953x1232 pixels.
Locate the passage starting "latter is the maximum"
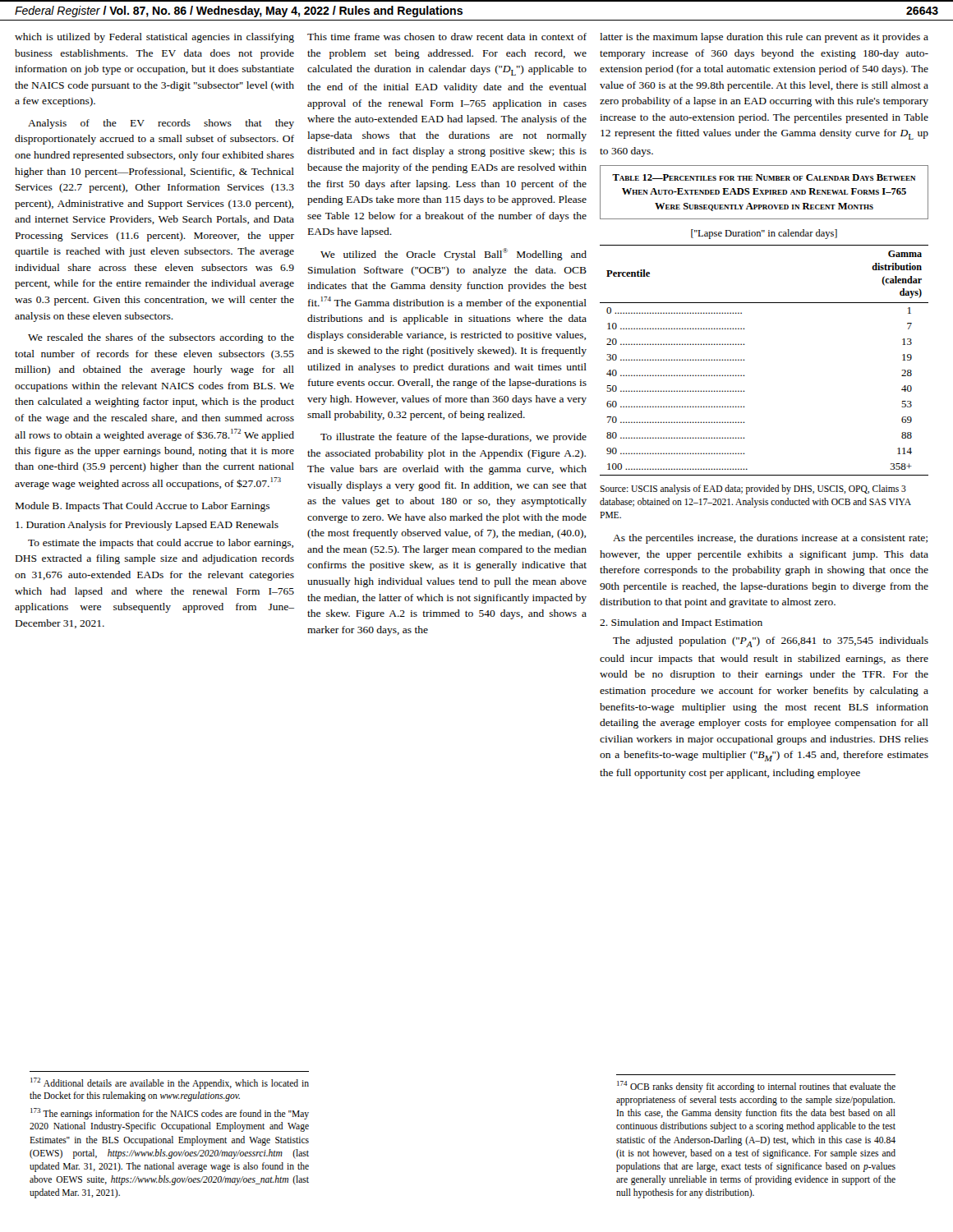coord(764,94)
